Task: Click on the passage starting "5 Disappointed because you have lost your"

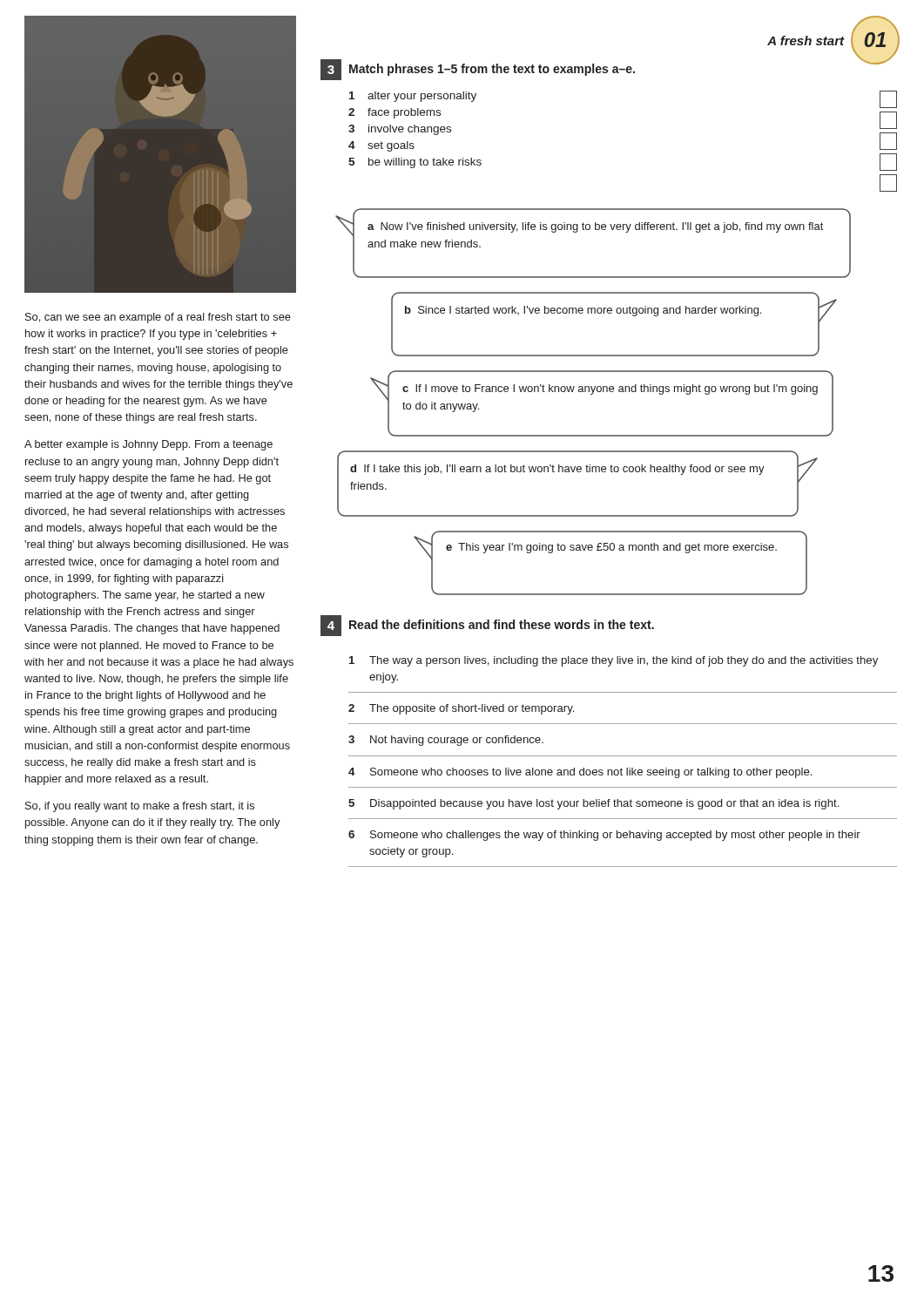Action: (x=594, y=803)
